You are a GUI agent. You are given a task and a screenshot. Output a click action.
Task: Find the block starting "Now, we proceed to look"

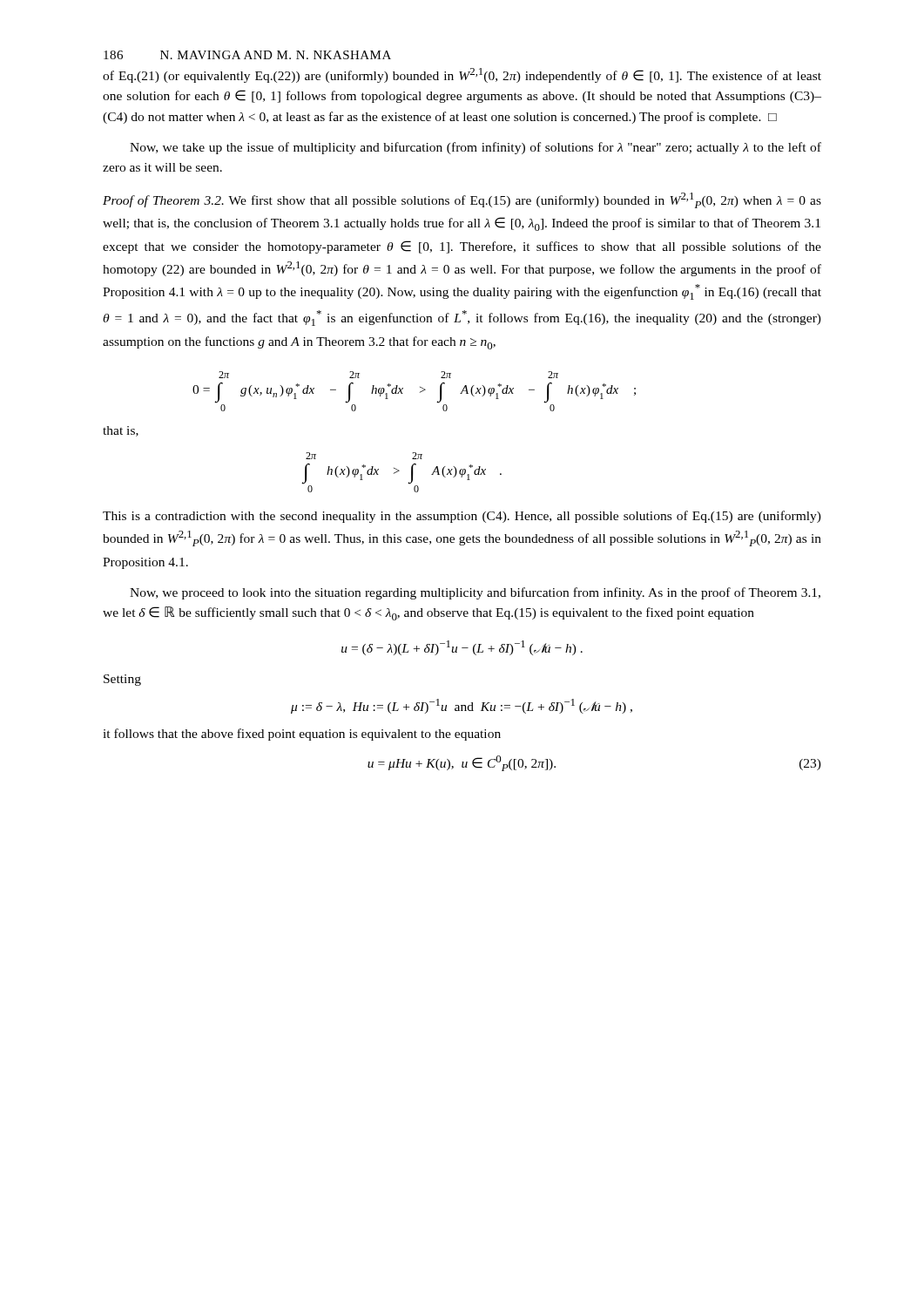[x=462, y=604]
